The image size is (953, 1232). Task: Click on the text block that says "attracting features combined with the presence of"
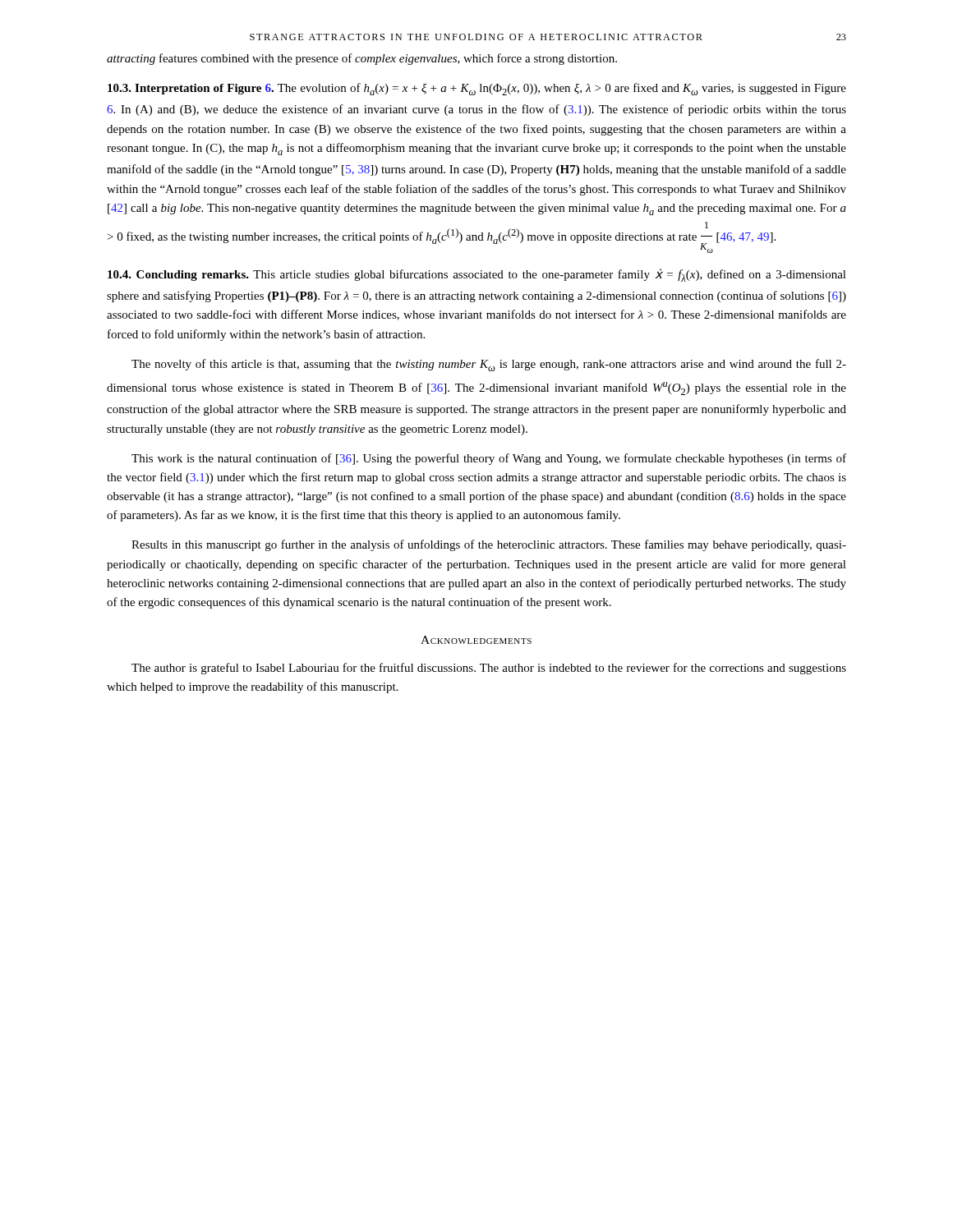362,58
